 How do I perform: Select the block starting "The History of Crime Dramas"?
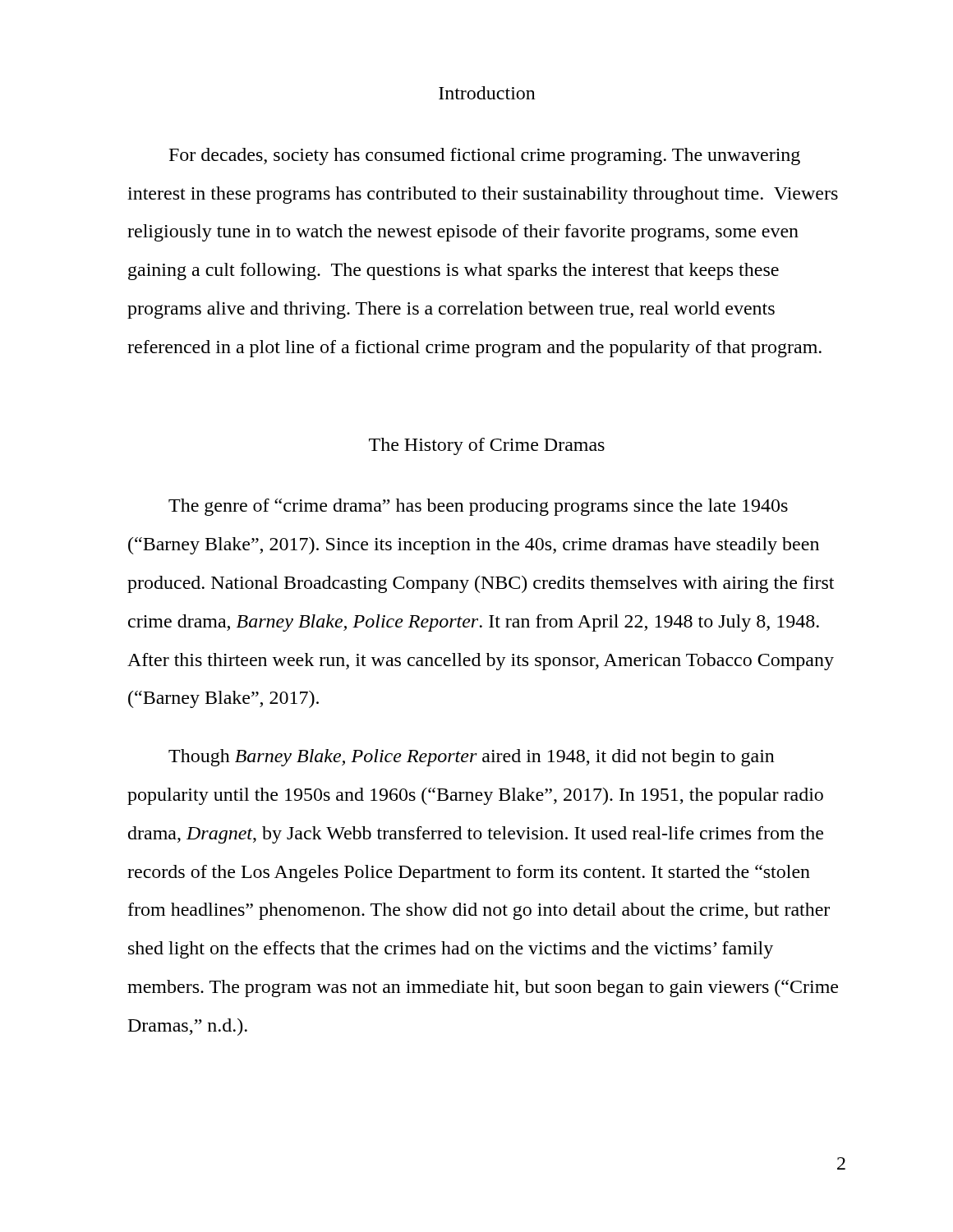tap(487, 444)
